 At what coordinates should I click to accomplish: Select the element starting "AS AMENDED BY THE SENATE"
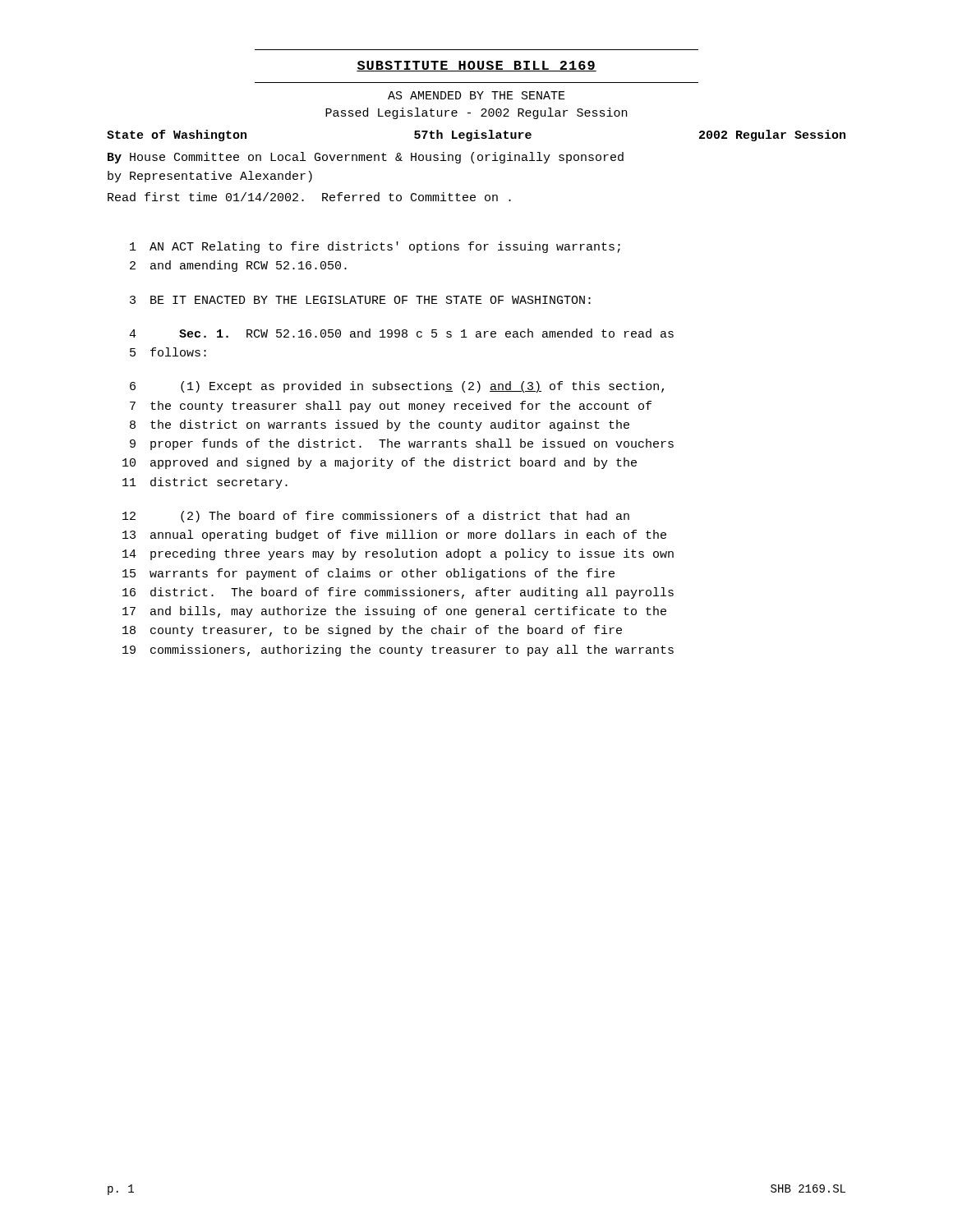click(x=476, y=97)
